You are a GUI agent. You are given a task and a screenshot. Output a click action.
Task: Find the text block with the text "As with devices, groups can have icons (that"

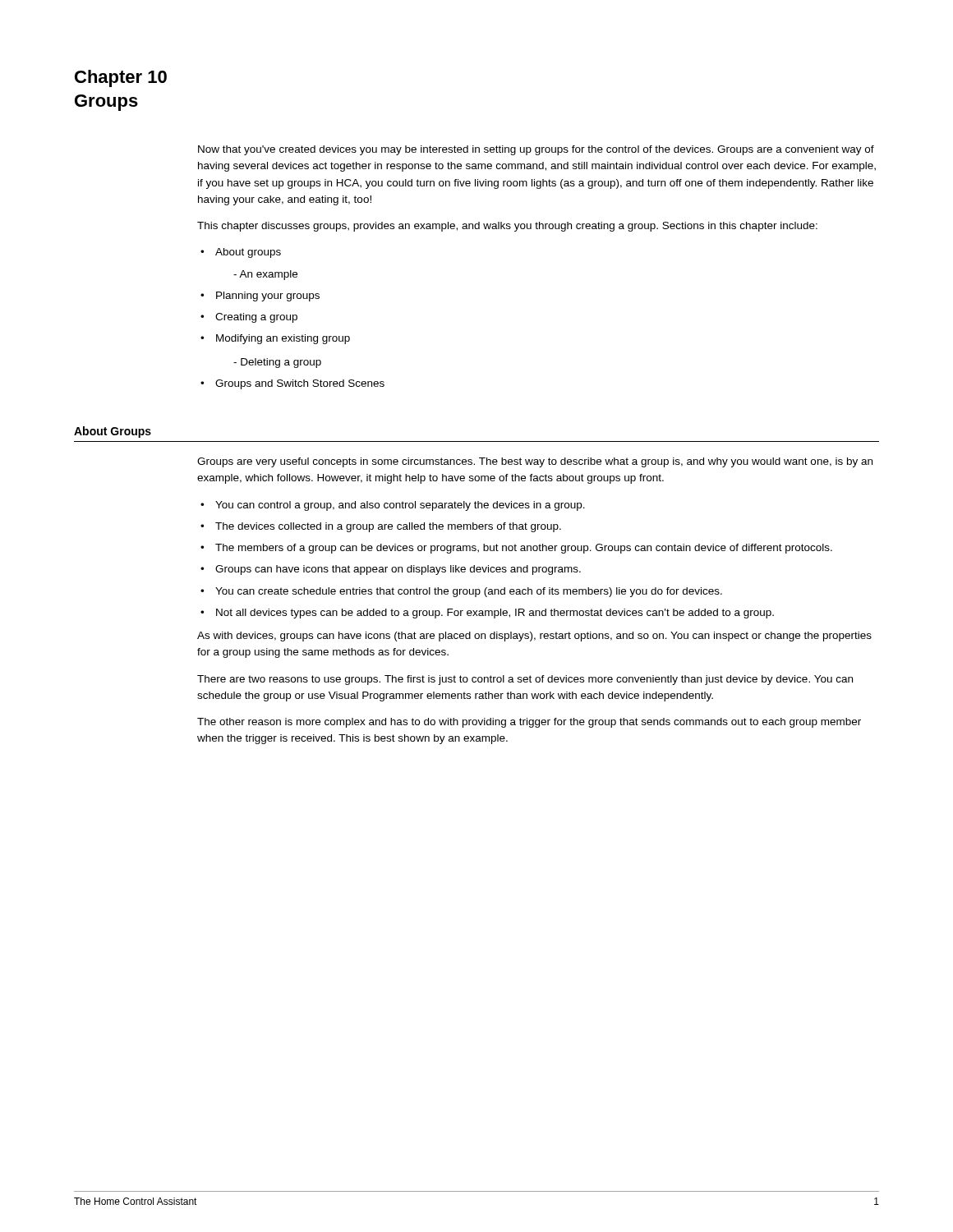pos(534,644)
